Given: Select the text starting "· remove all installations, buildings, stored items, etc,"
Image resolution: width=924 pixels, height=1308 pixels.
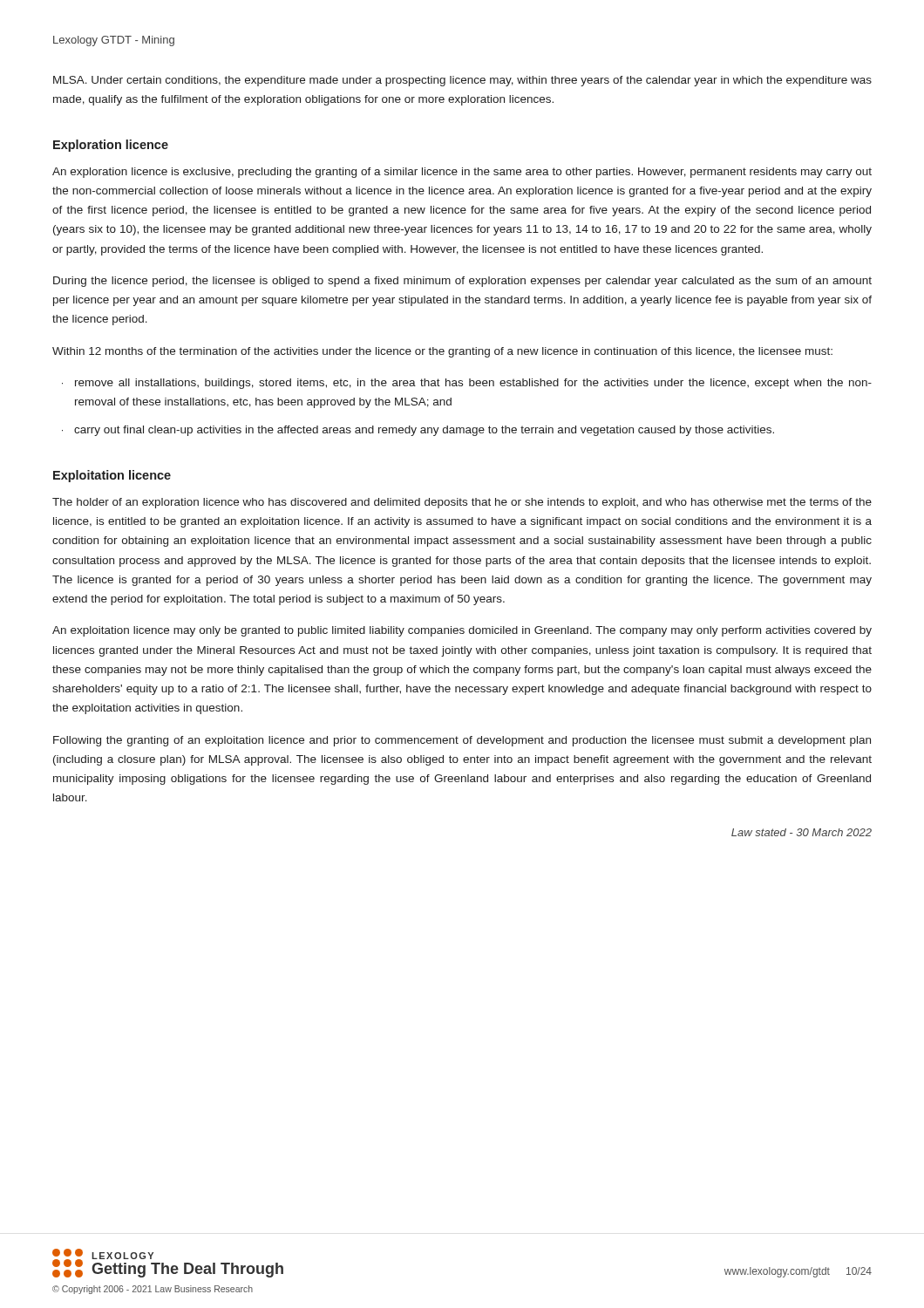Looking at the screenshot, I should (x=466, y=393).
